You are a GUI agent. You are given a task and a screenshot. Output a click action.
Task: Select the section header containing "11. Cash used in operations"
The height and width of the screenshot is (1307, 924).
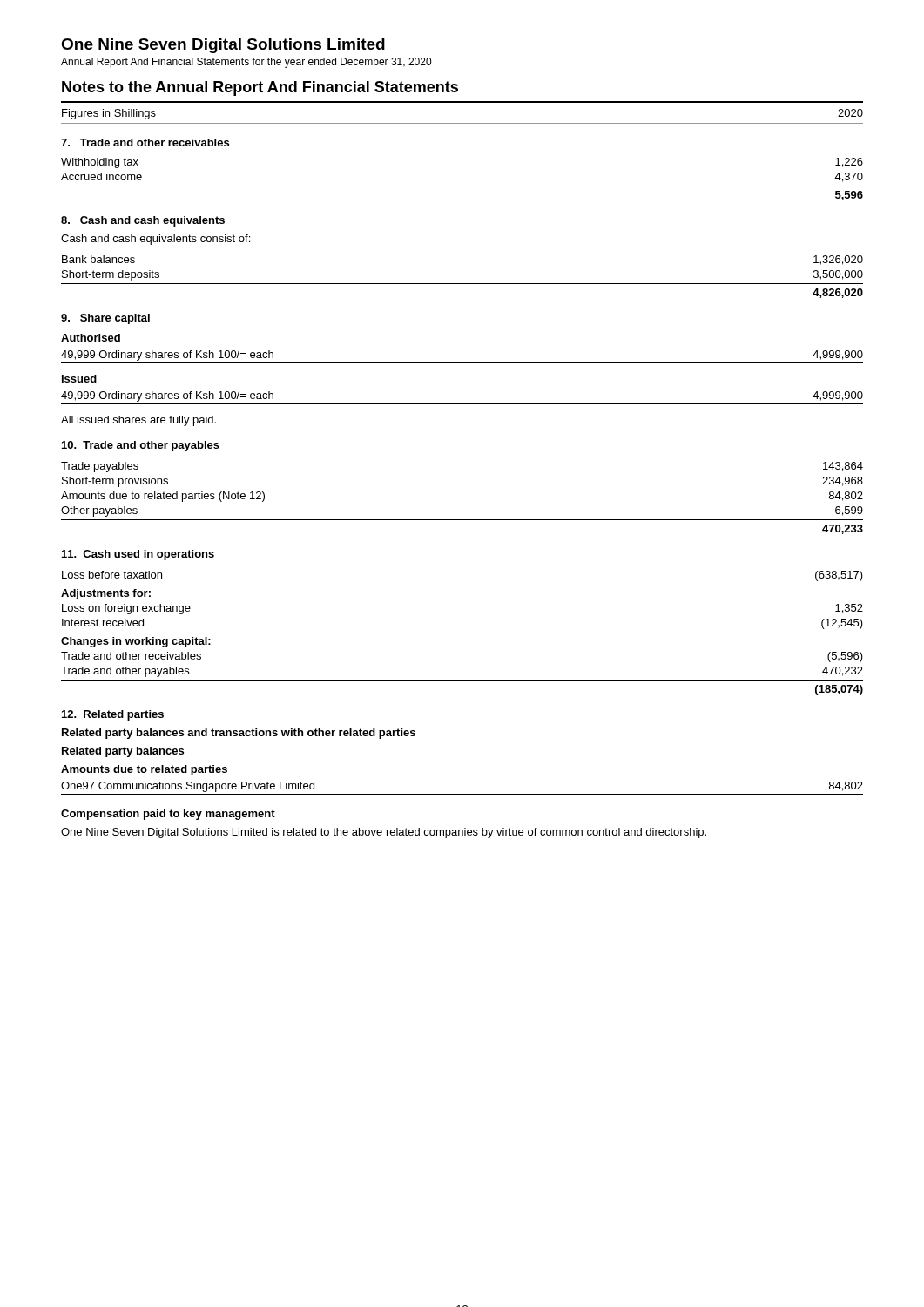138,554
